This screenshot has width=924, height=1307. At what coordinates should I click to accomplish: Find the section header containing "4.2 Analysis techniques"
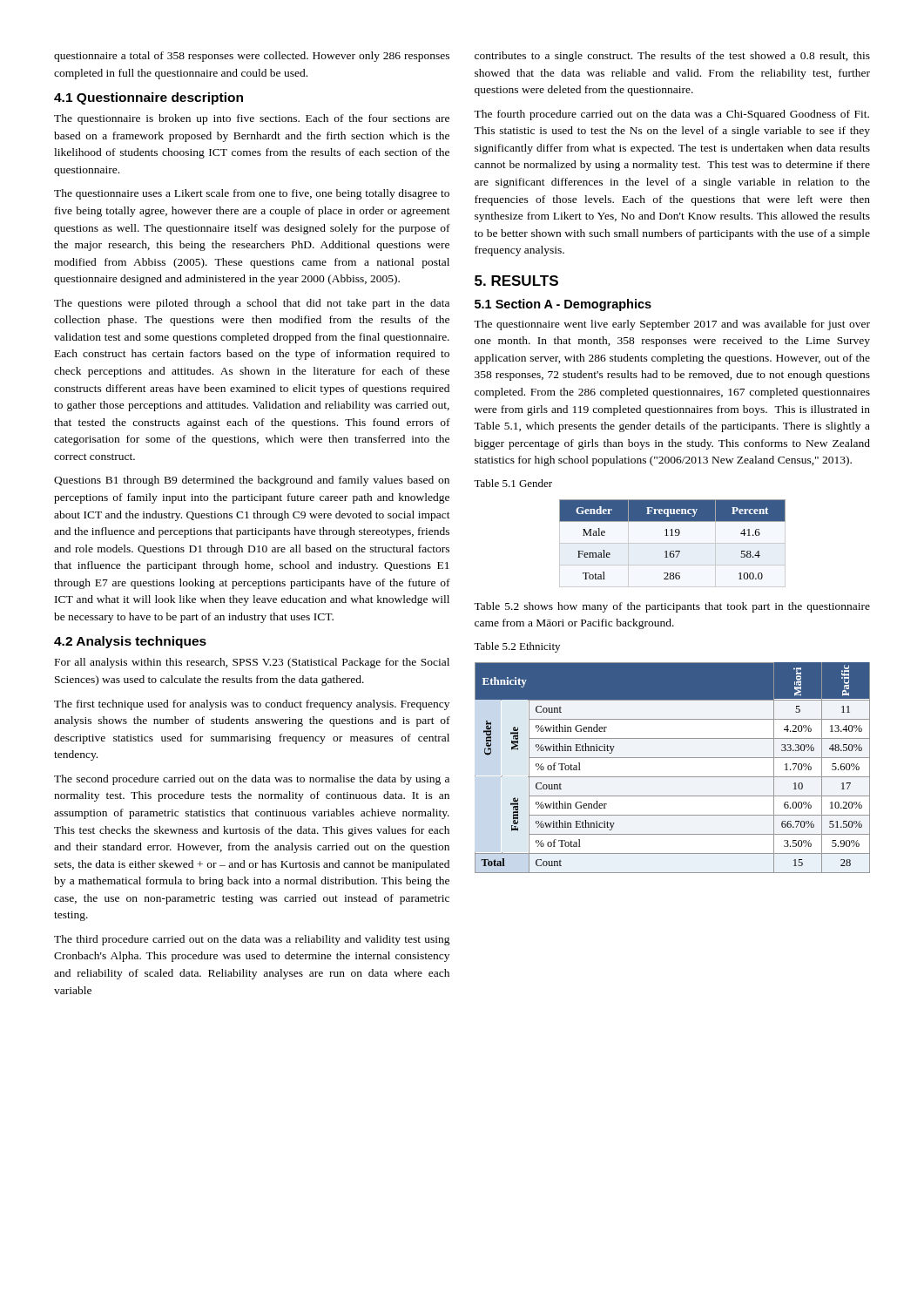click(130, 642)
